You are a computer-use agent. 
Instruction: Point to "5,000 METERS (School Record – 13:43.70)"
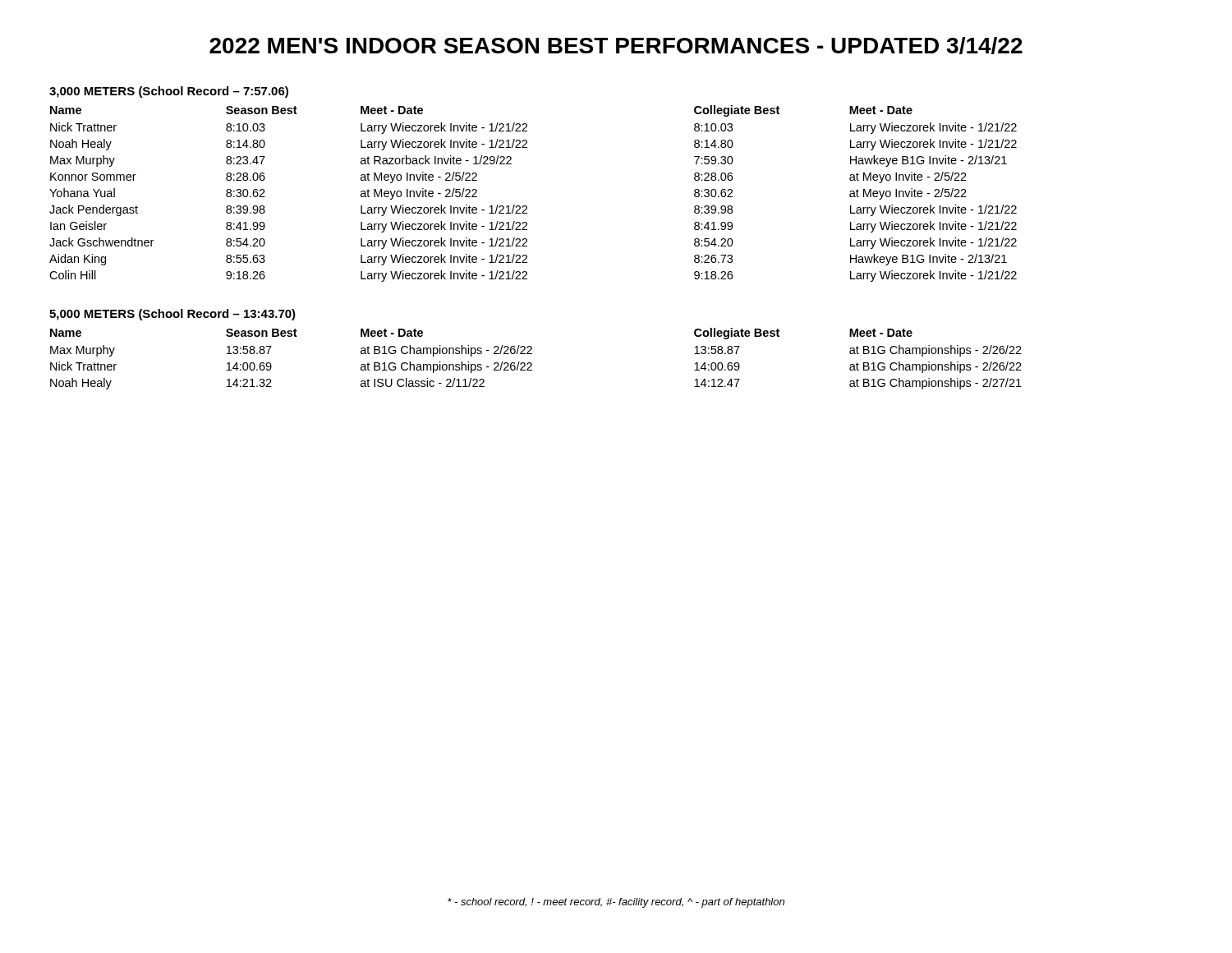point(173,313)
